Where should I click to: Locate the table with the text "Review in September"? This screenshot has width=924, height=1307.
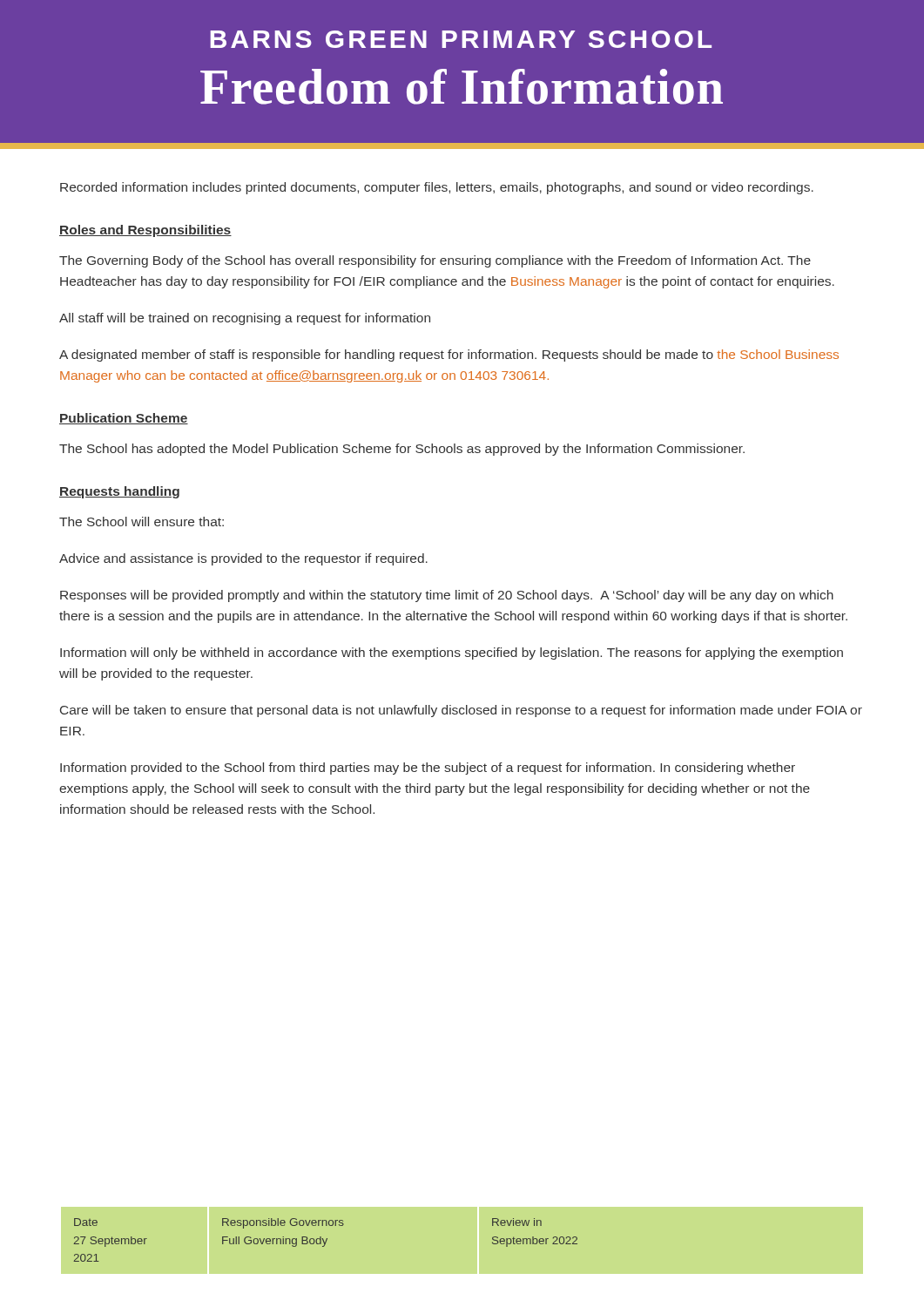click(x=462, y=1240)
